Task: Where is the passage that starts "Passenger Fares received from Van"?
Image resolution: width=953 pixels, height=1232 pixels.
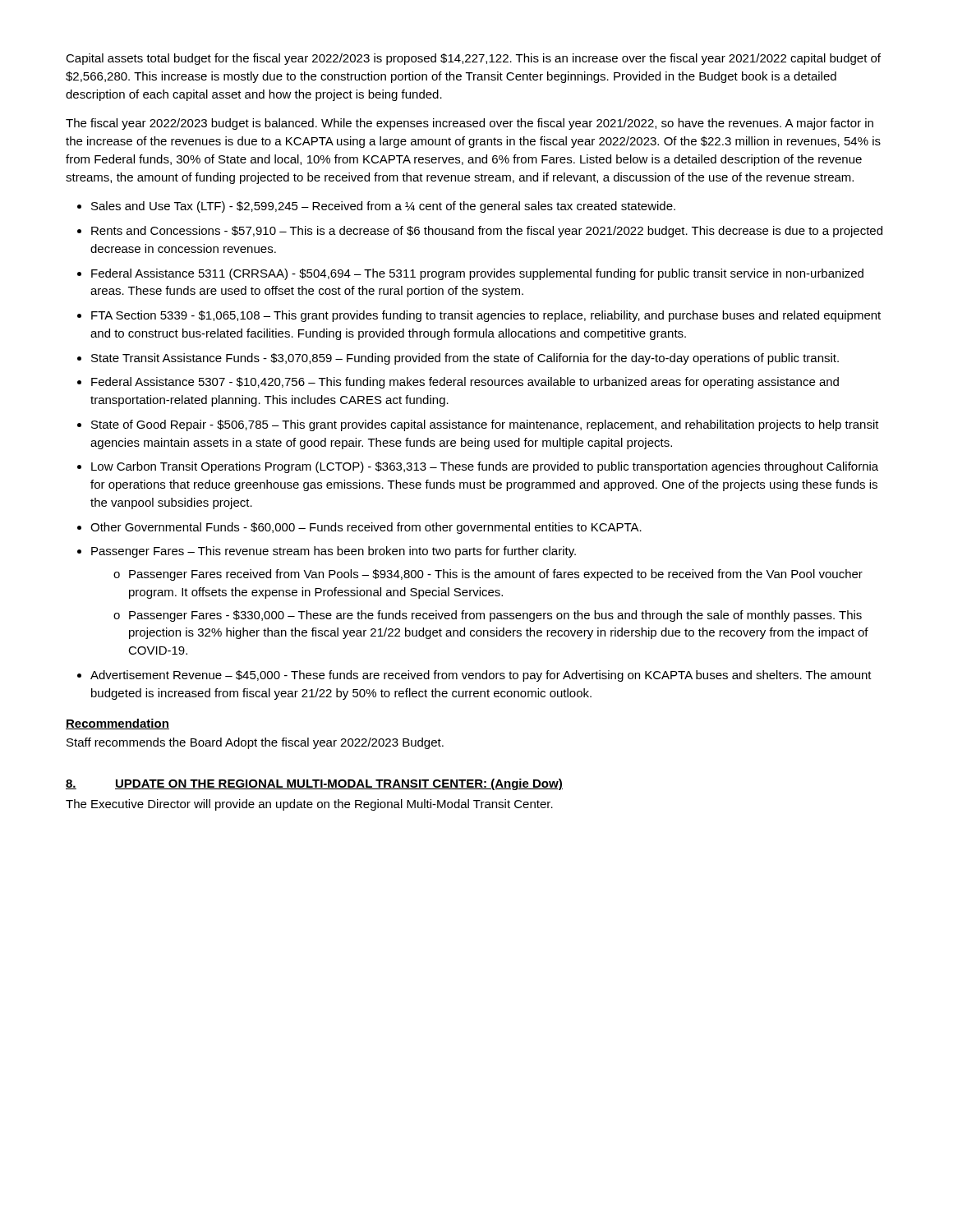Action: 495,583
